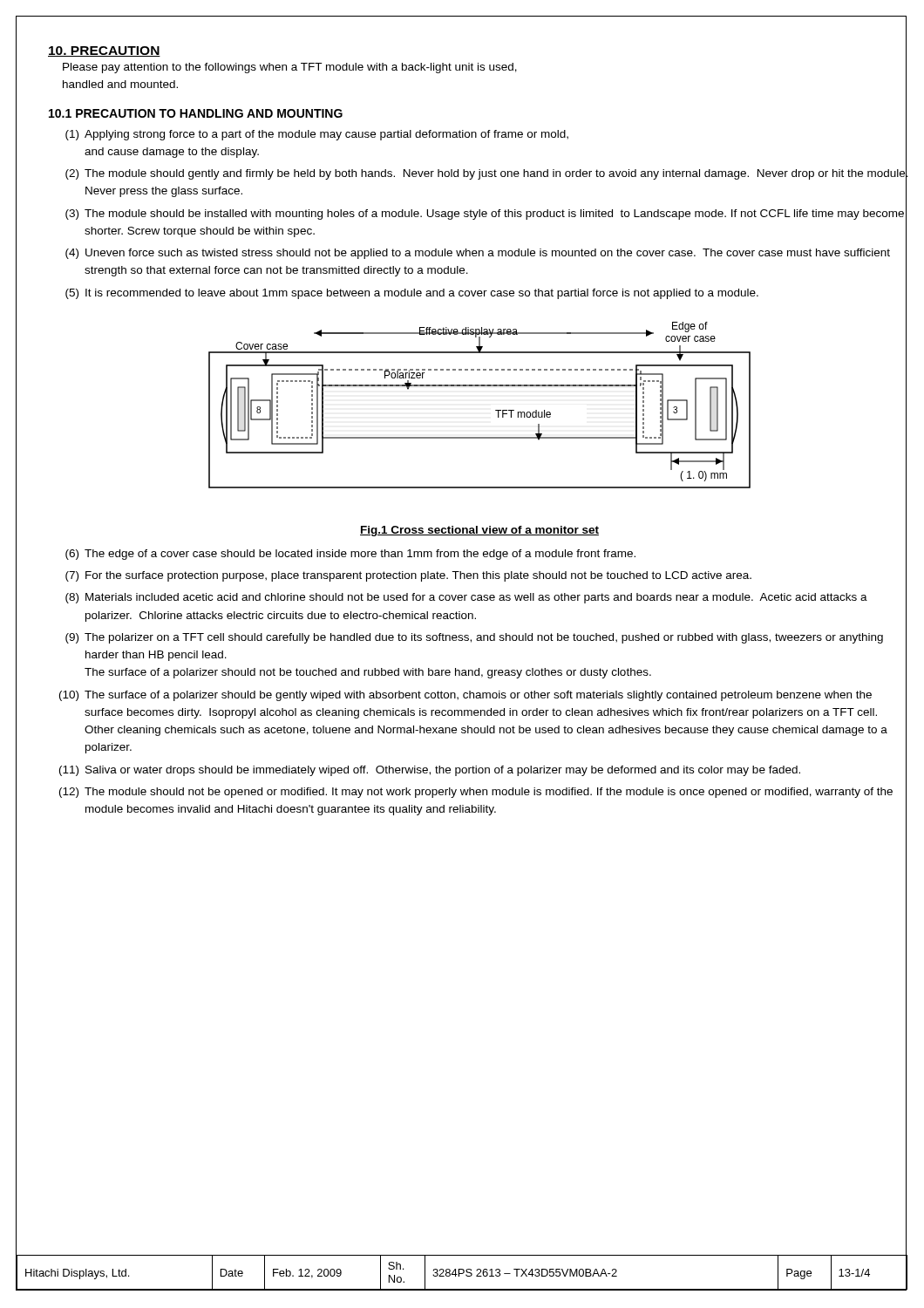Select the text block starting "(4) Uneven force such as"
Screen dimensions: 1308x924
(x=479, y=262)
